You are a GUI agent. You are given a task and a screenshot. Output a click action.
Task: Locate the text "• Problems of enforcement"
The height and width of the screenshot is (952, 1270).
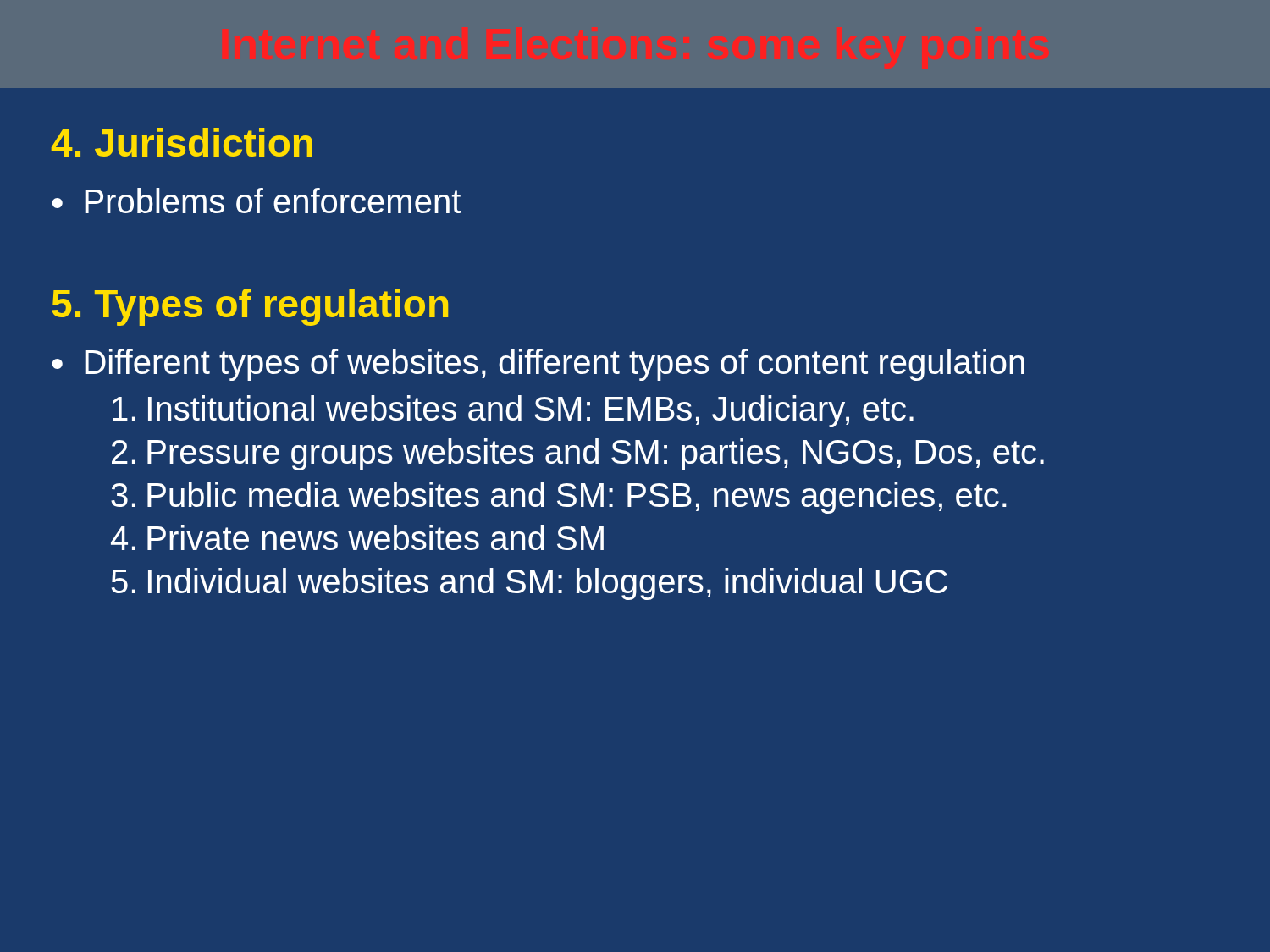pos(256,203)
